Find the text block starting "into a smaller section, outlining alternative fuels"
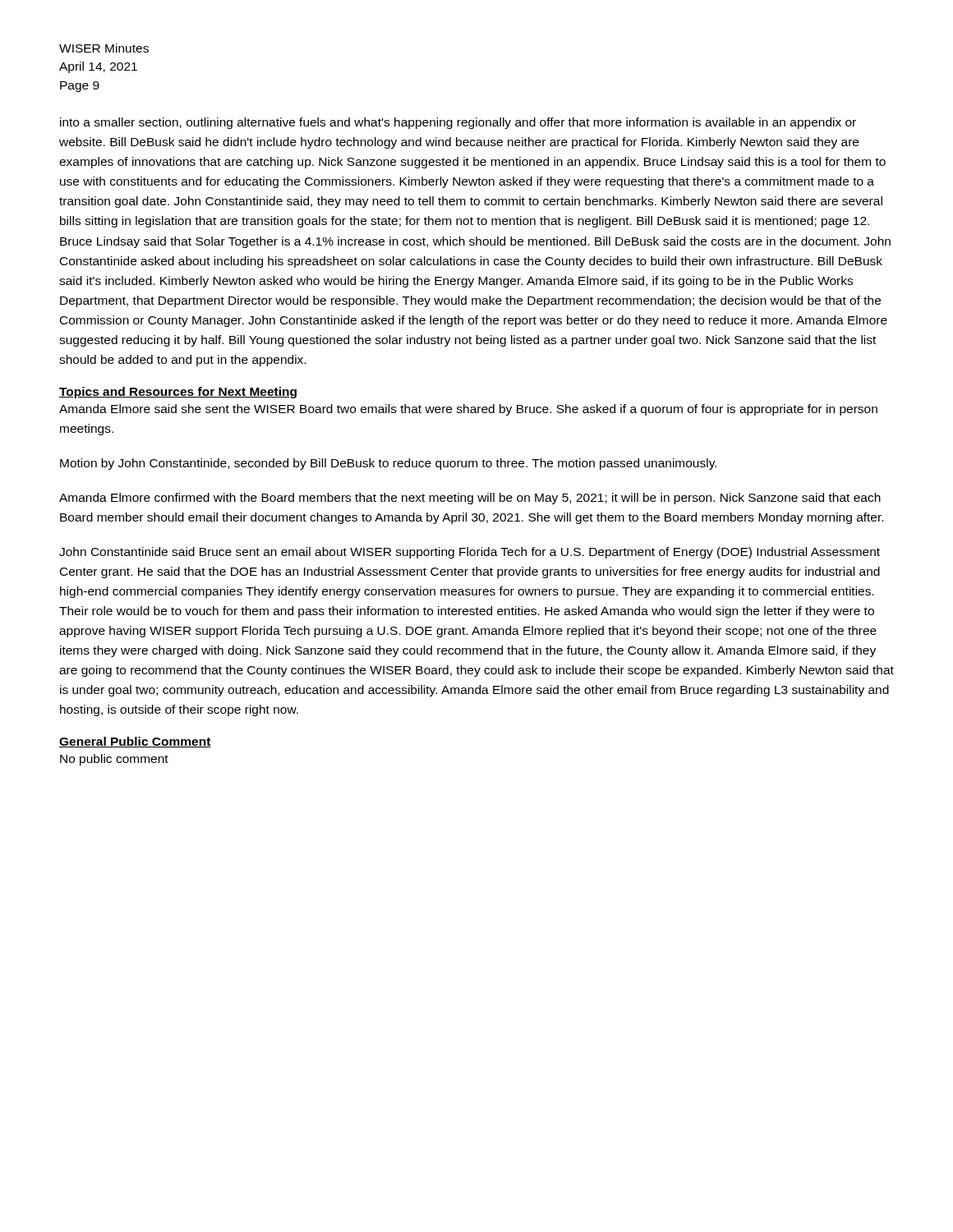The height and width of the screenshot is (1232, 953). [475, 241]
